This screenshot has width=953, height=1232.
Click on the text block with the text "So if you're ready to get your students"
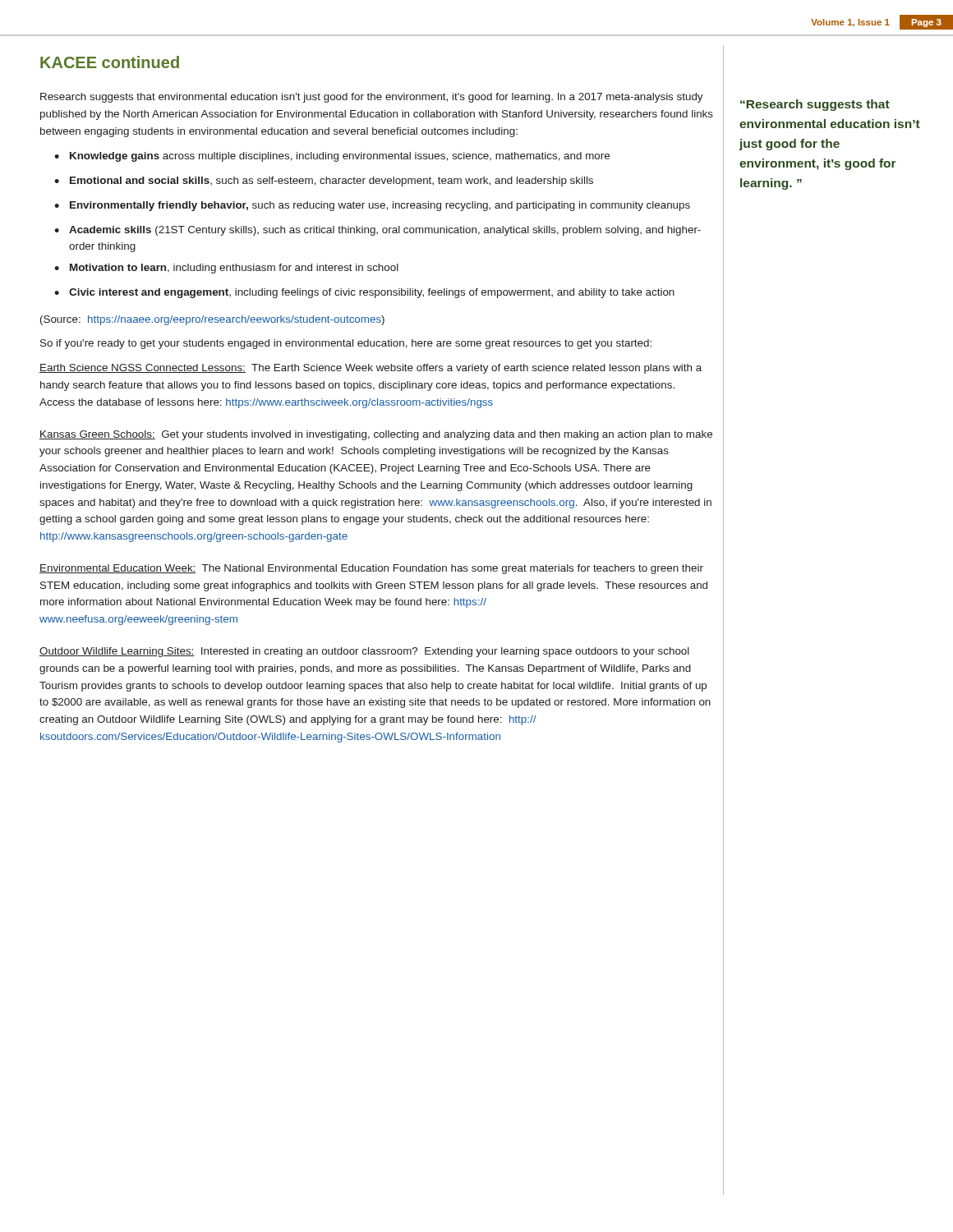pyautogui.click(x=346, y=342)
